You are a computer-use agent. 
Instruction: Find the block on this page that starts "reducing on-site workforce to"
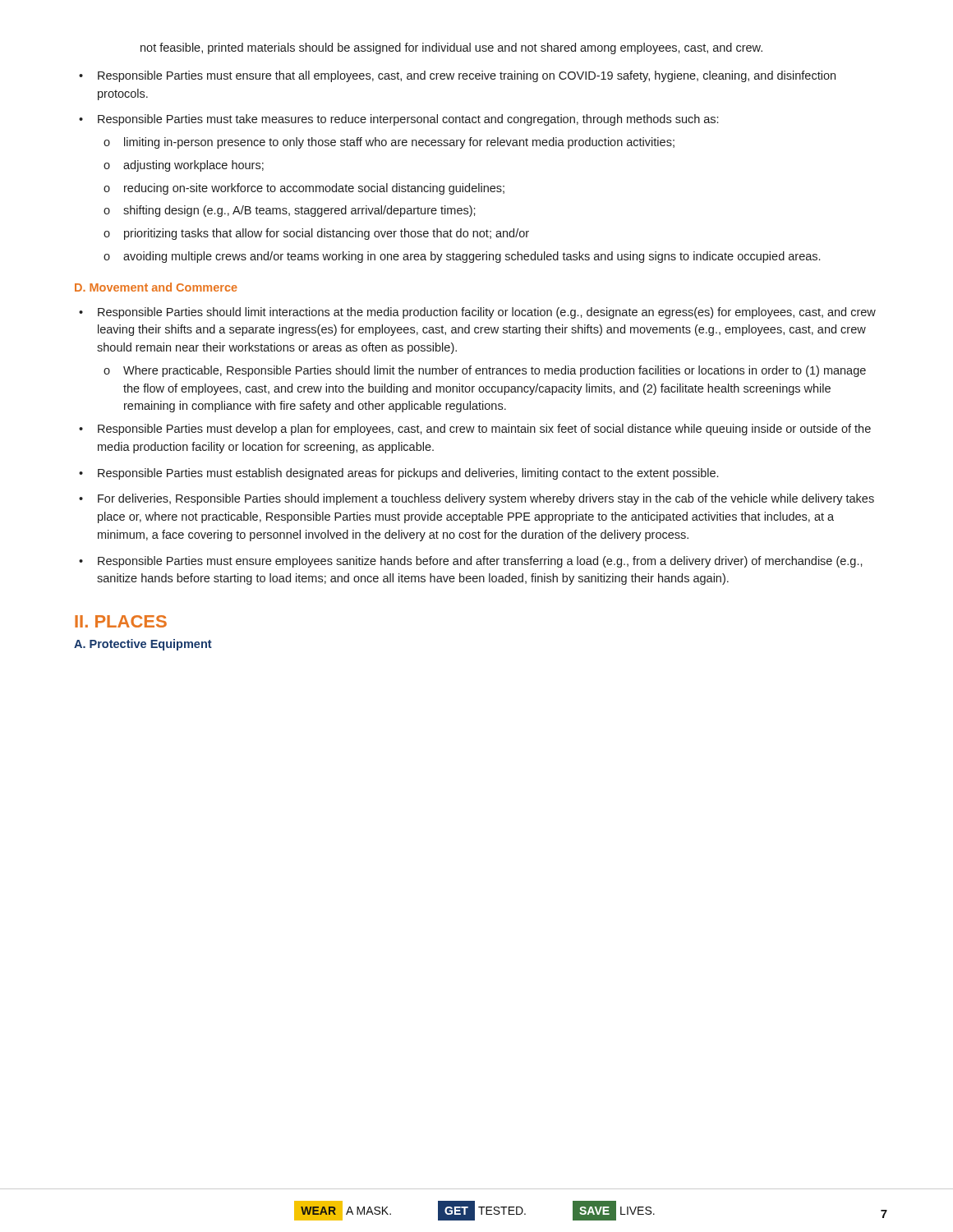tap(314, 188)
